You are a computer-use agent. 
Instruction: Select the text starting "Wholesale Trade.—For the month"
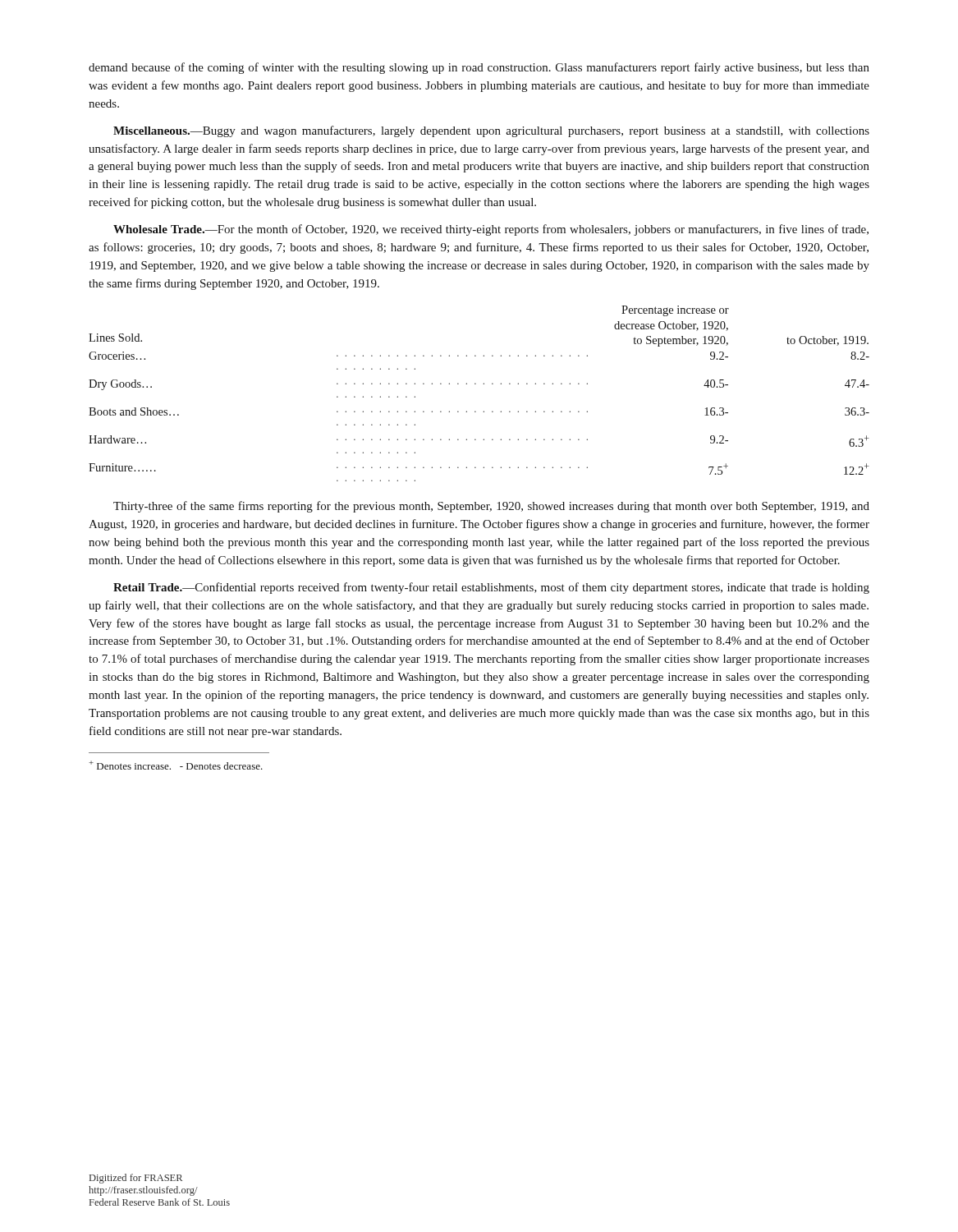479,257
